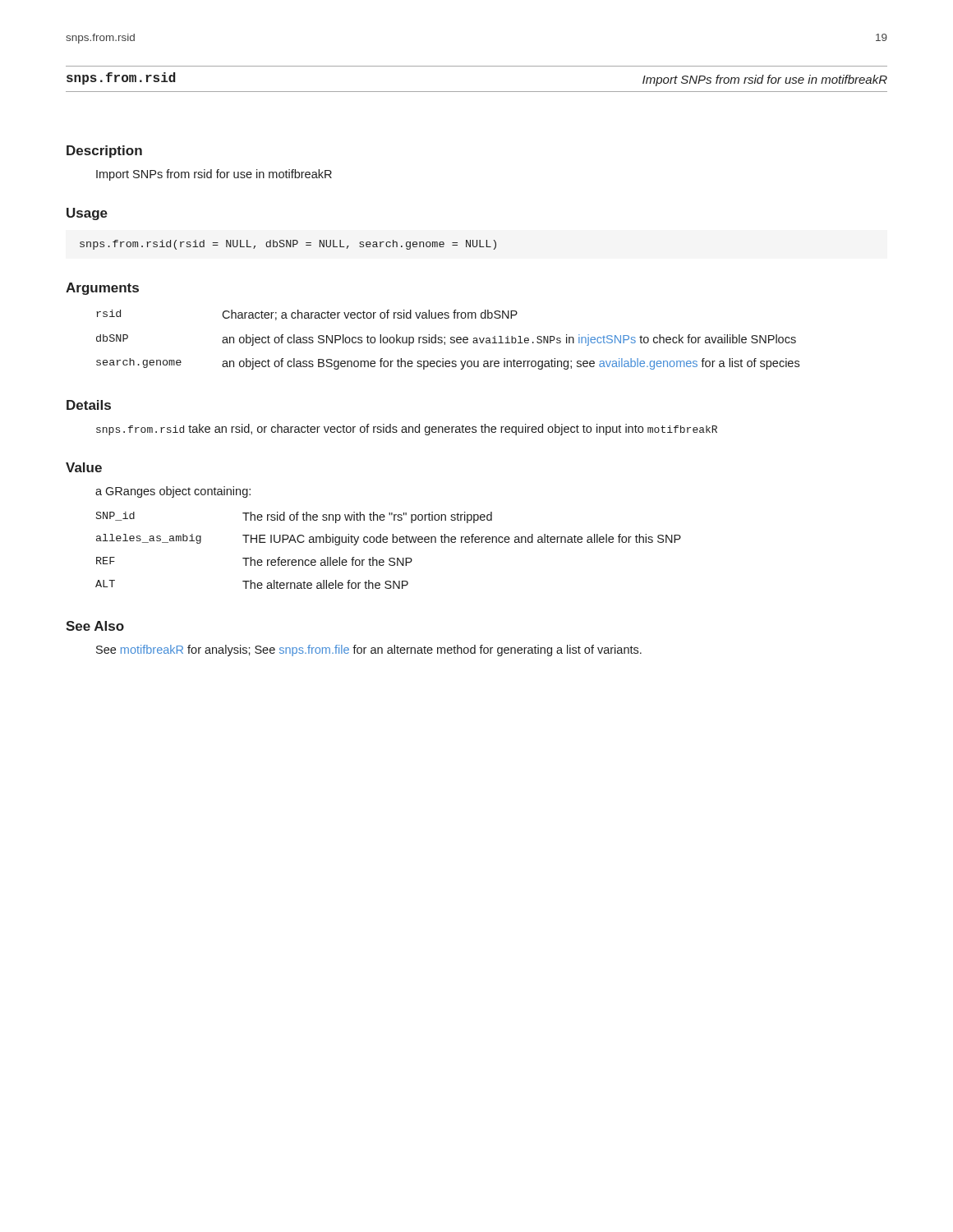Find the text starting "See Also"

[95, 626]
